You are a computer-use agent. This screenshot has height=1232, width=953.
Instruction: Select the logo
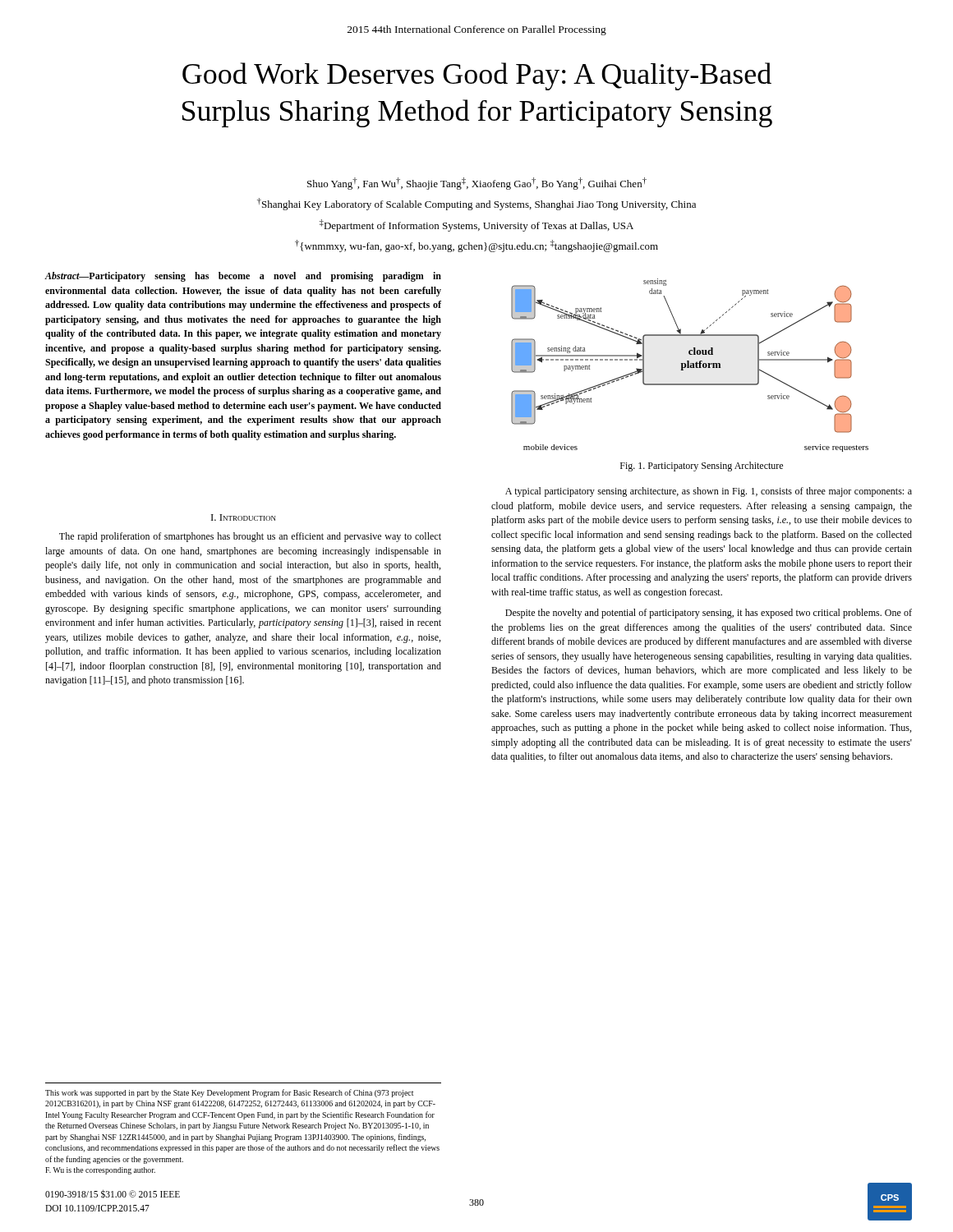(890, 1202)
